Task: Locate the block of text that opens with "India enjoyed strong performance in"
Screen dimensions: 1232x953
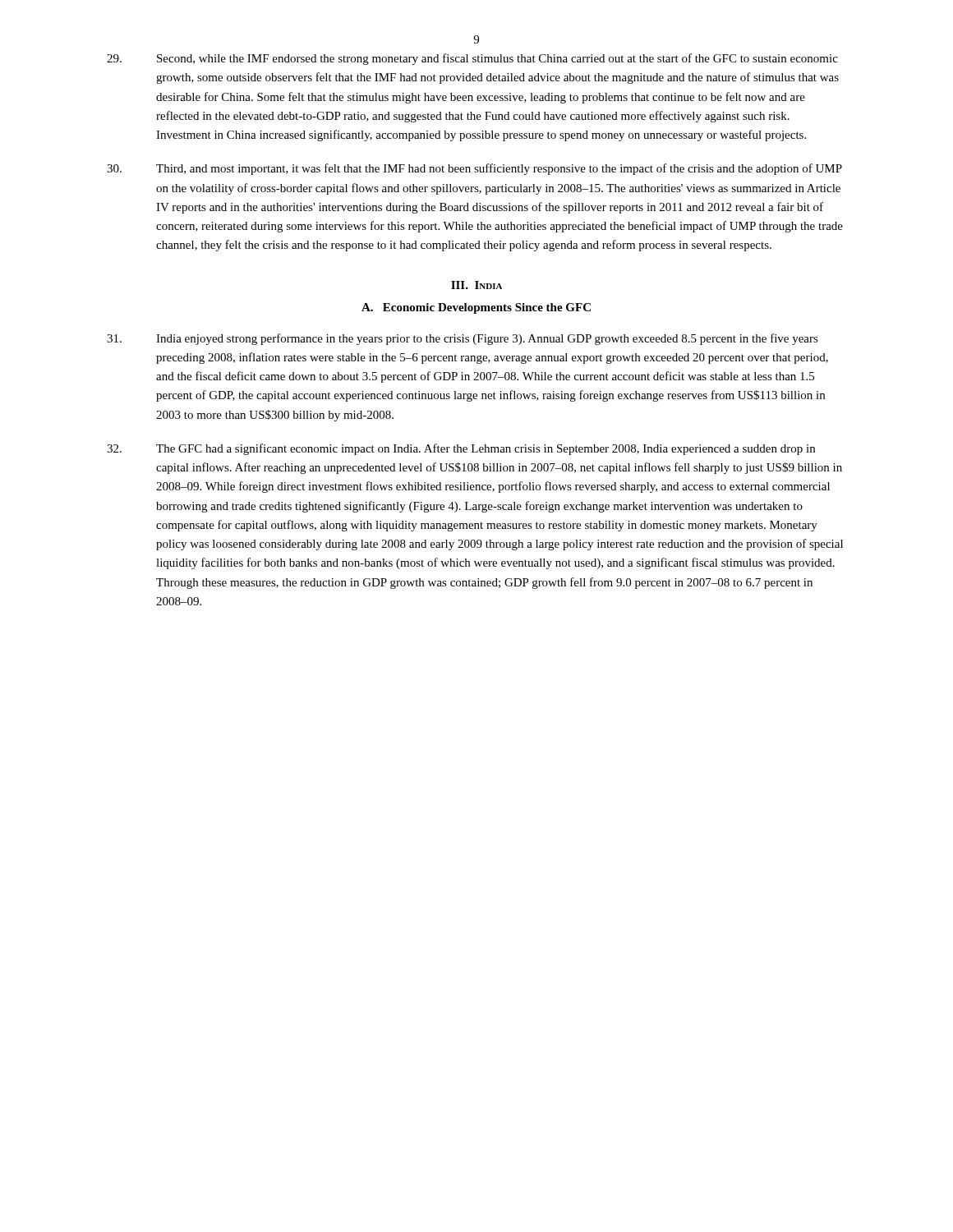Action: 476,377
